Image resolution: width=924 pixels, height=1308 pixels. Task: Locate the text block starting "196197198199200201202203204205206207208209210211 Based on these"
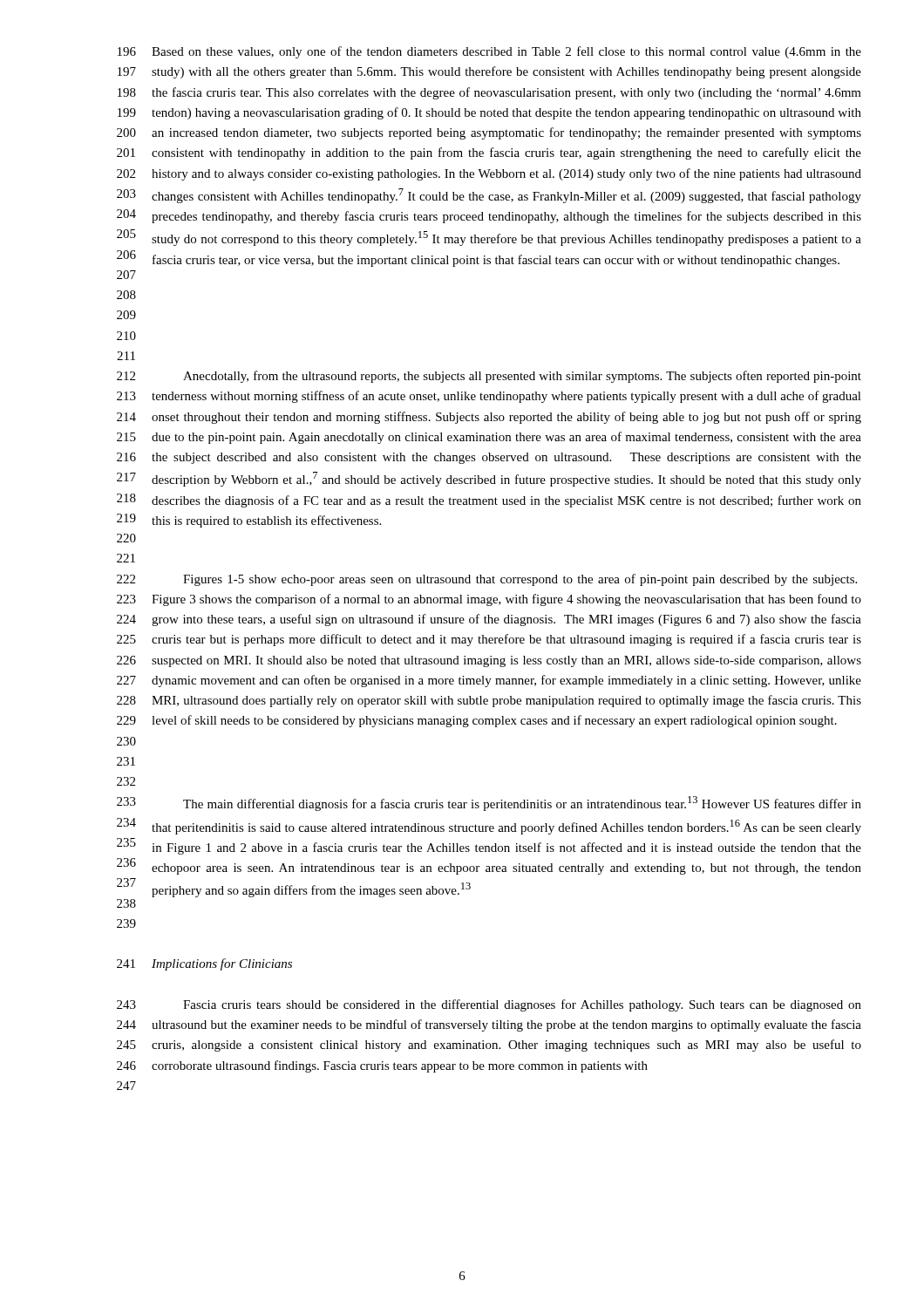[x=474, y=204]
